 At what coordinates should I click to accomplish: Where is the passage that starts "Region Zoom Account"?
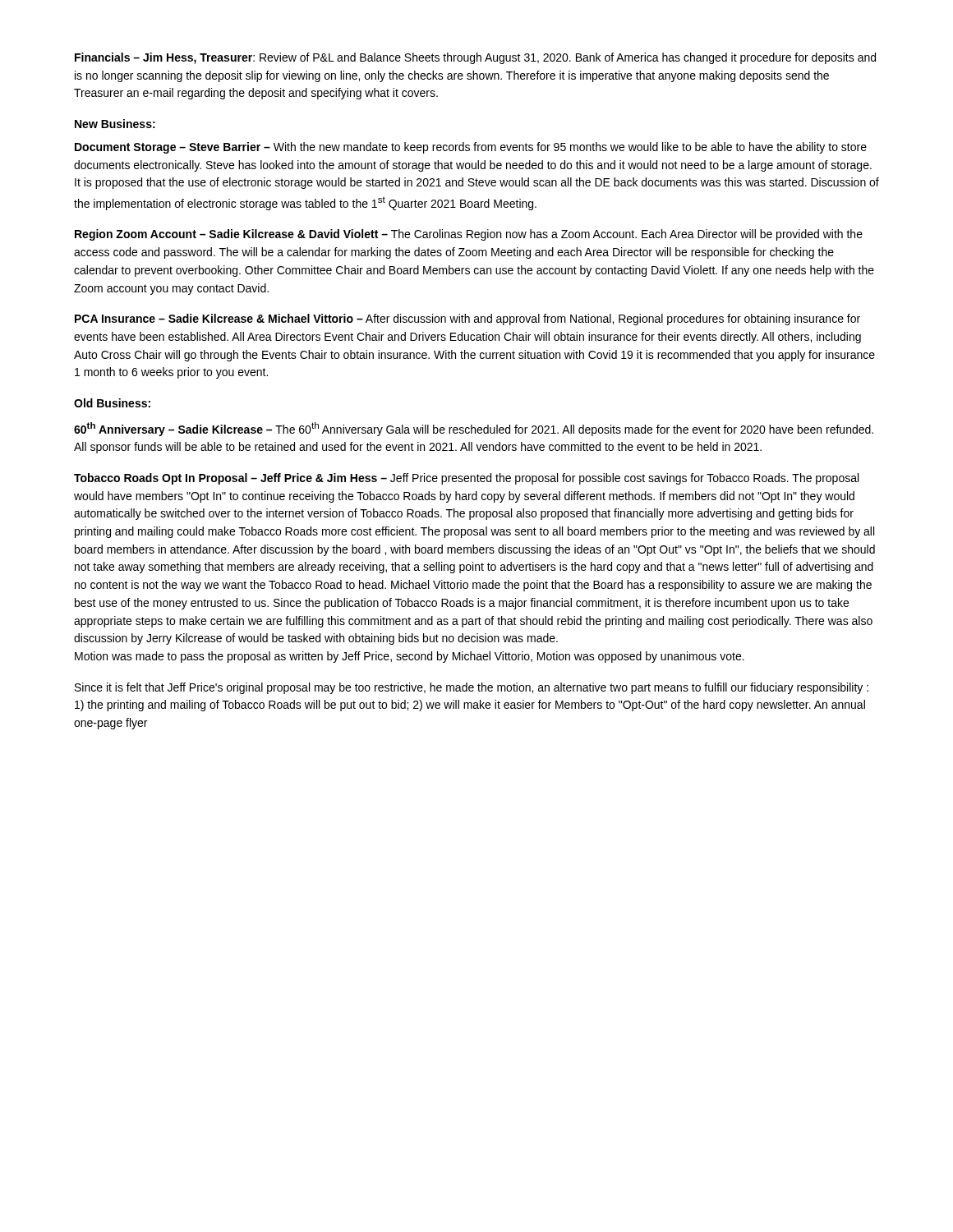click(476, 262)
